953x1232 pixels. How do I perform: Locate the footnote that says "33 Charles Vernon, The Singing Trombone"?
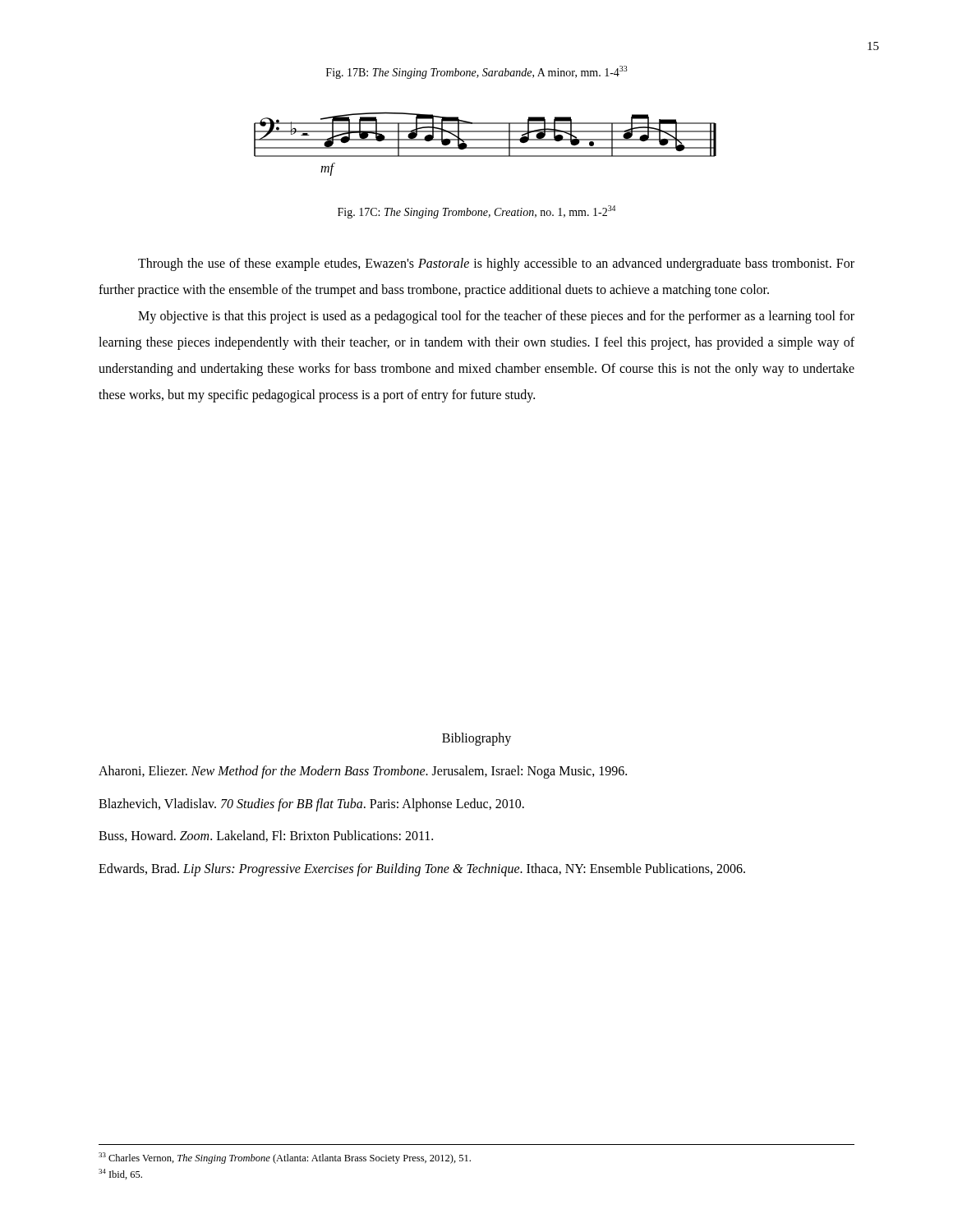pyautogui.click(x=285, y=1157)
